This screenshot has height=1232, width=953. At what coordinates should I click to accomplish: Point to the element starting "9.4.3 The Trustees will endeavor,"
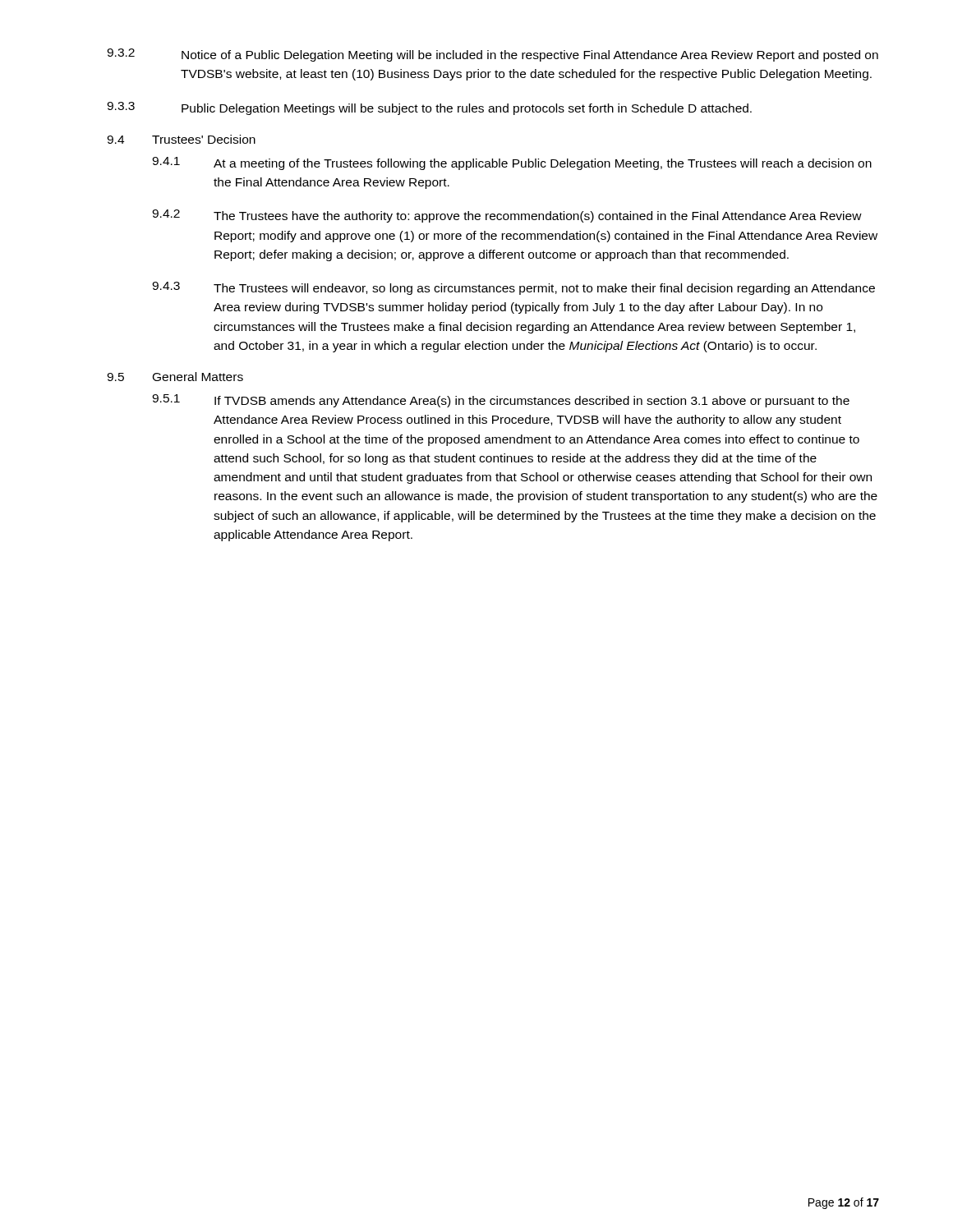point(516,317)
